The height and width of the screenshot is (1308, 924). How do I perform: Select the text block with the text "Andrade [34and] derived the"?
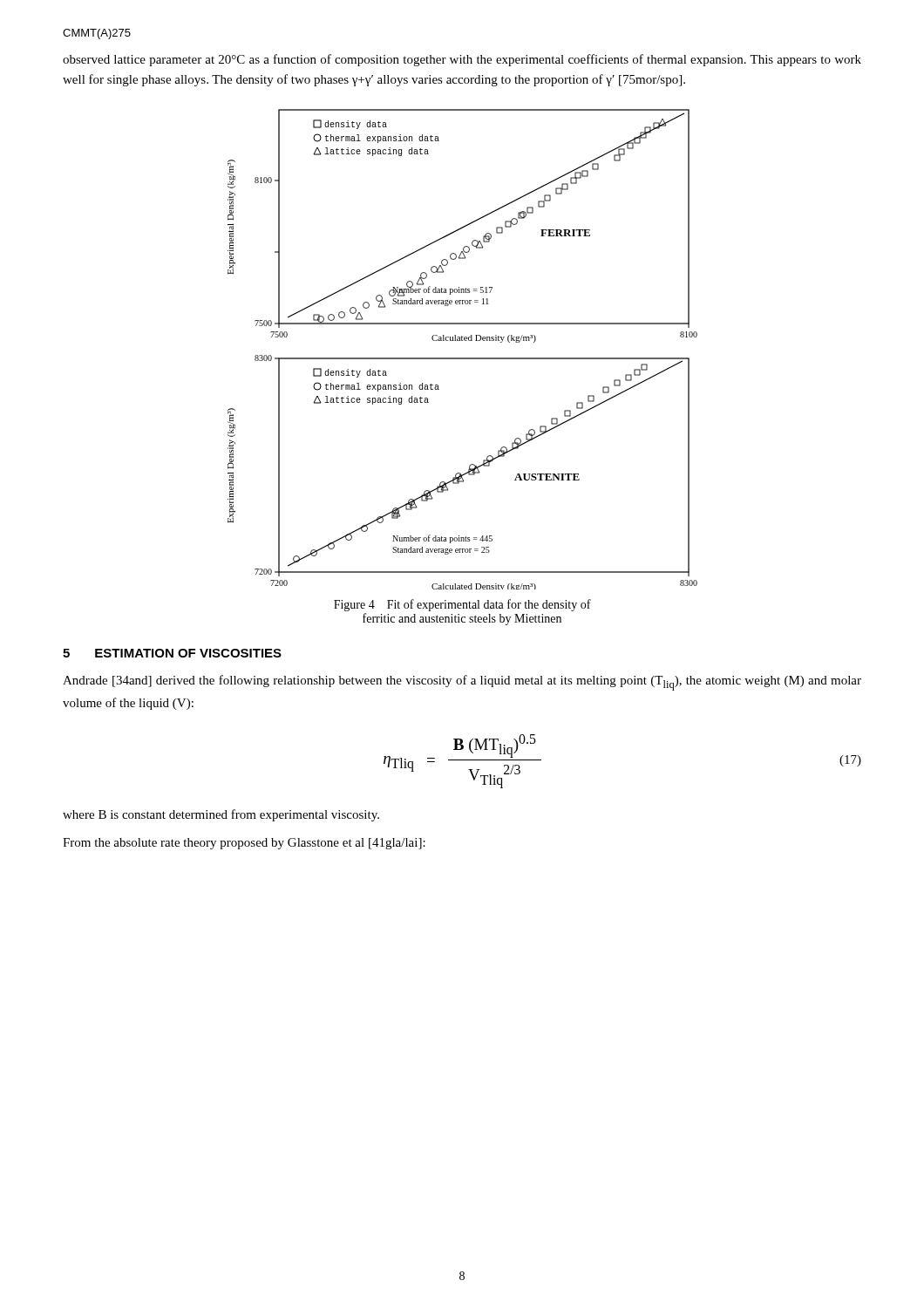pyautogui.click(x=462, y=691)
